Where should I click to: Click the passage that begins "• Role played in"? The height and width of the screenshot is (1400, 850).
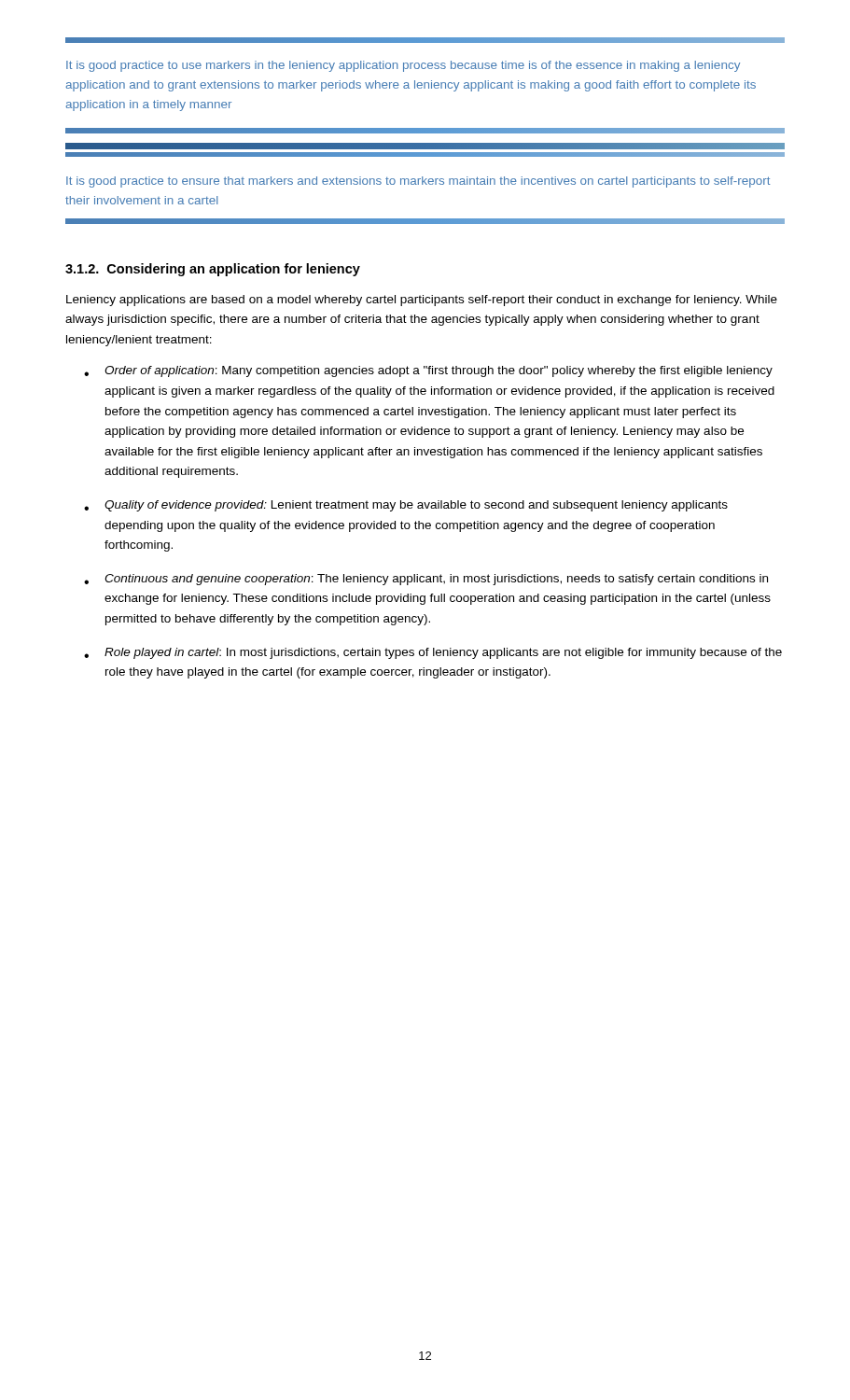point(434,662)
